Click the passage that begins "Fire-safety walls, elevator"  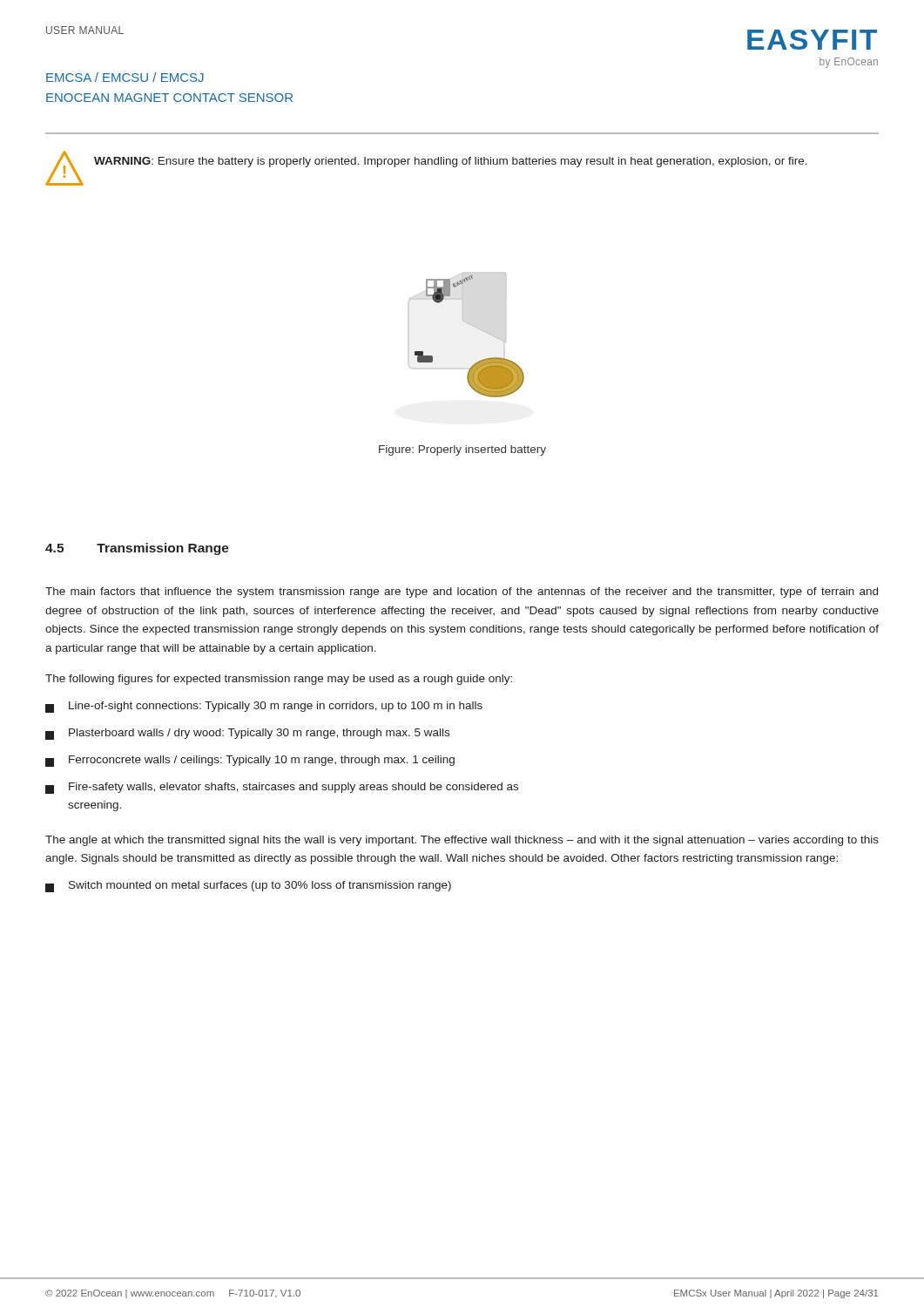[x=462, y=796]
